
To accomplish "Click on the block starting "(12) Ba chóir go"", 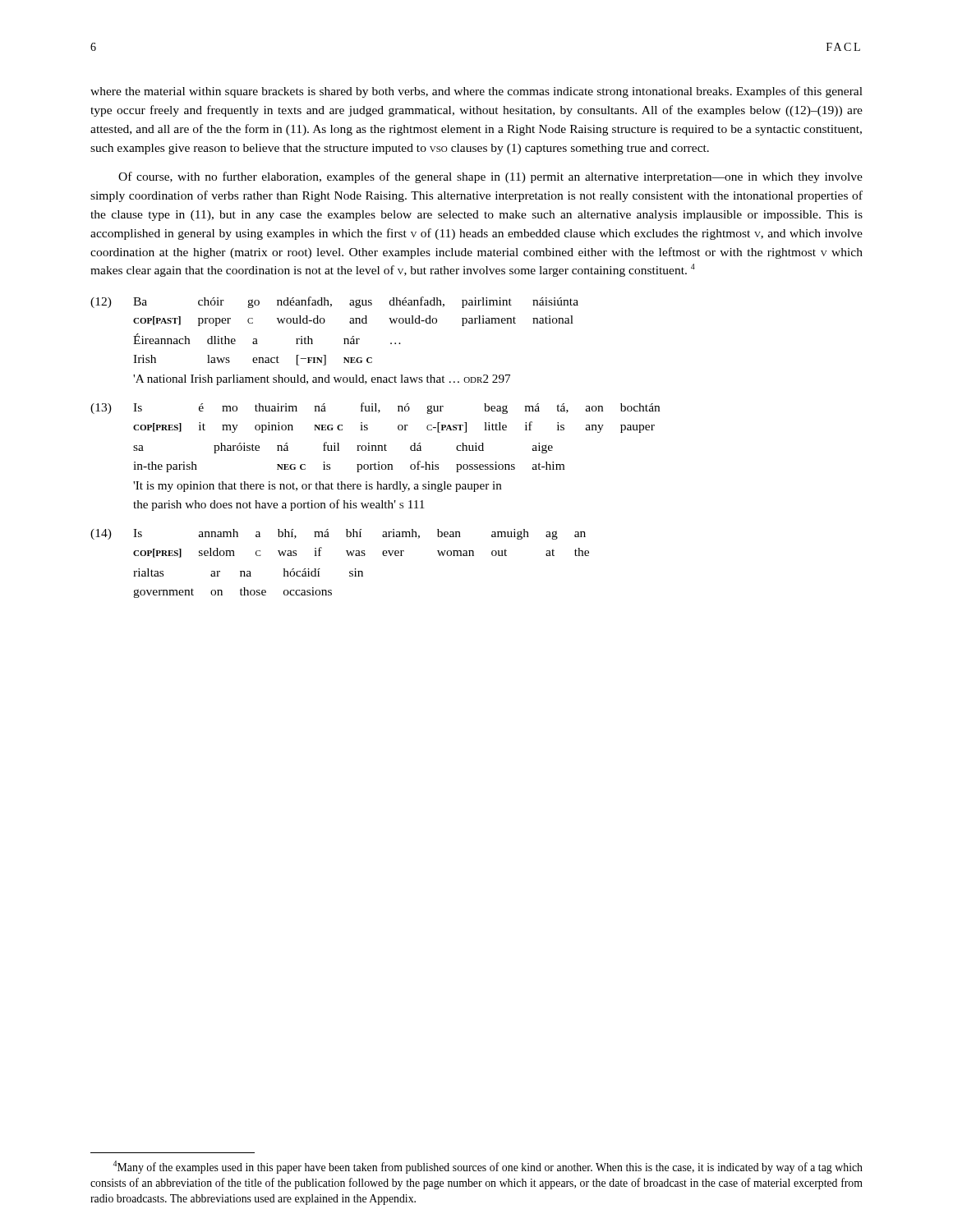I will point(334,302).
